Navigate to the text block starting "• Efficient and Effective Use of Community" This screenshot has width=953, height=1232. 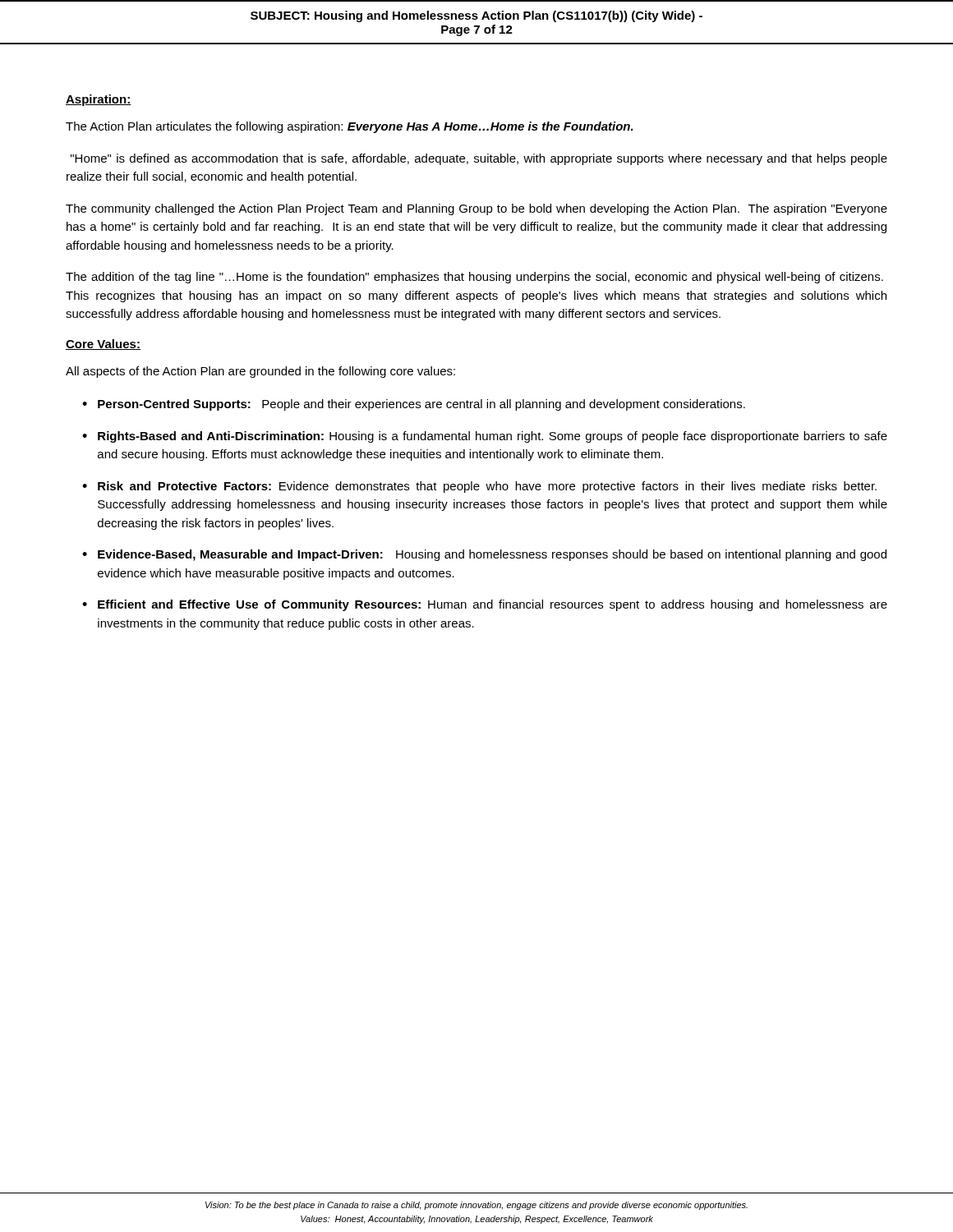(485, 614)
